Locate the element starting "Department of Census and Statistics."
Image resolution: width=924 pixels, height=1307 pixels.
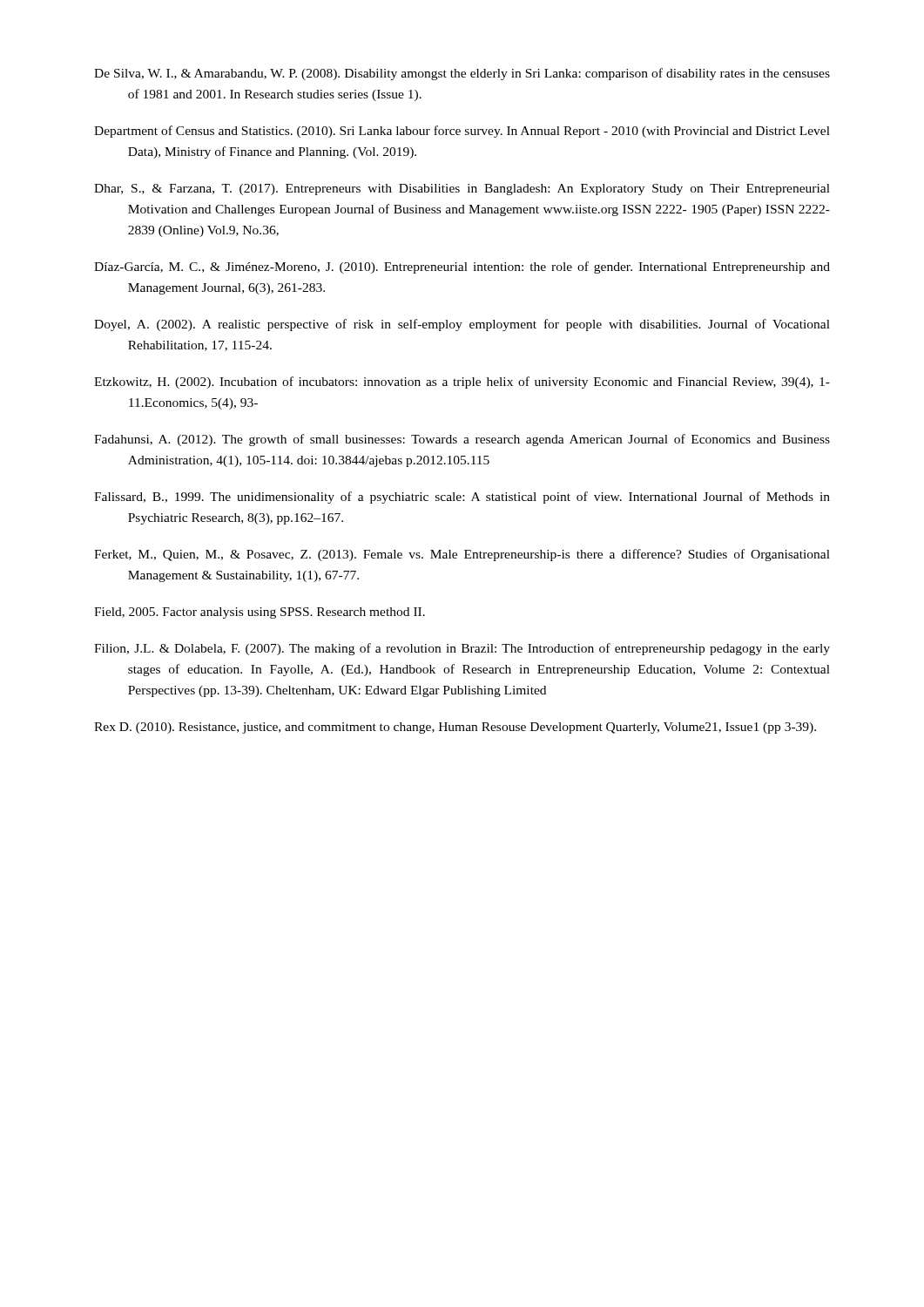coord(462,141)
